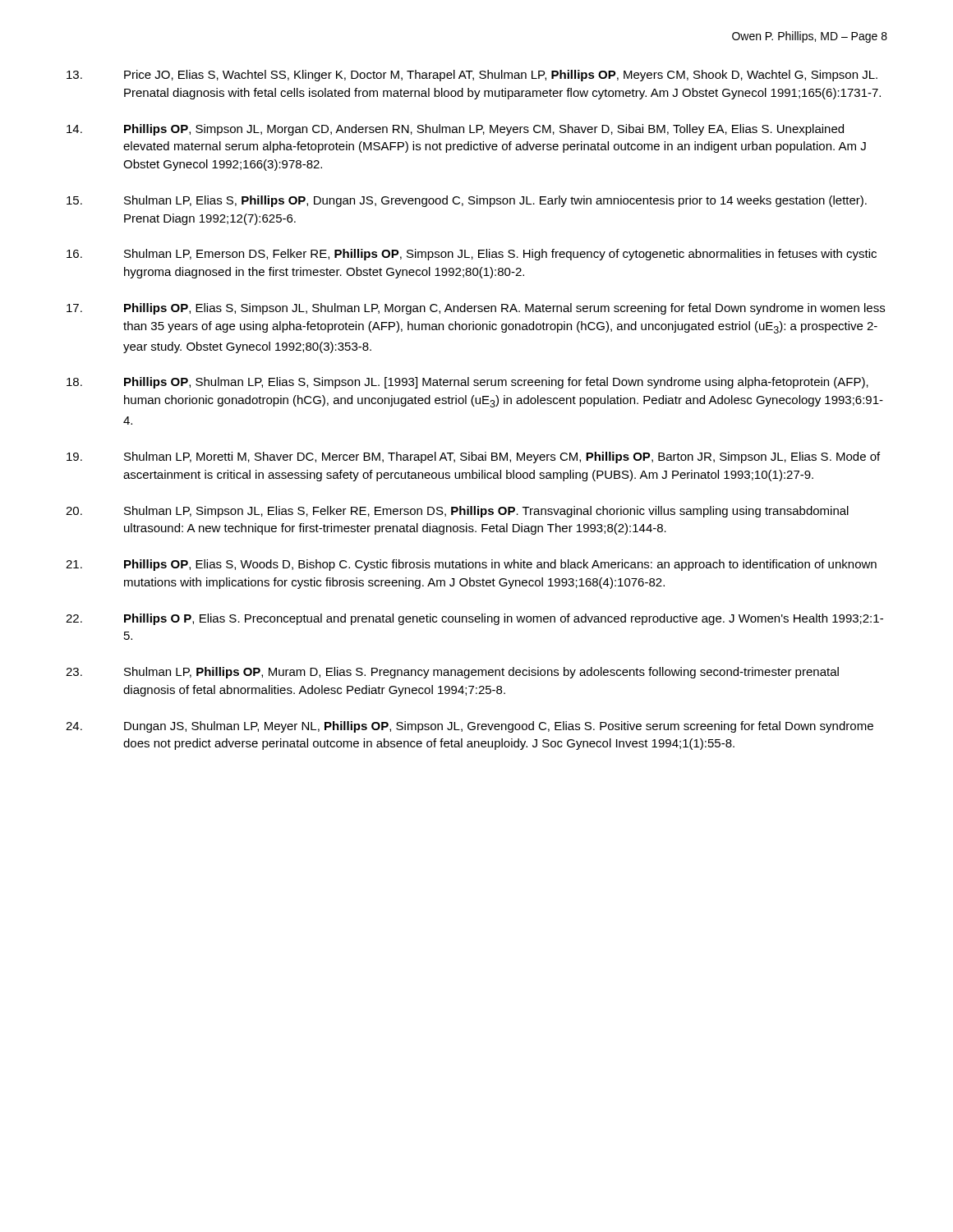Click on the list item that reads "20. Shulman LP, Simpson JL,"
Screen dimensions: 1232x953
(x=476, y=519)
